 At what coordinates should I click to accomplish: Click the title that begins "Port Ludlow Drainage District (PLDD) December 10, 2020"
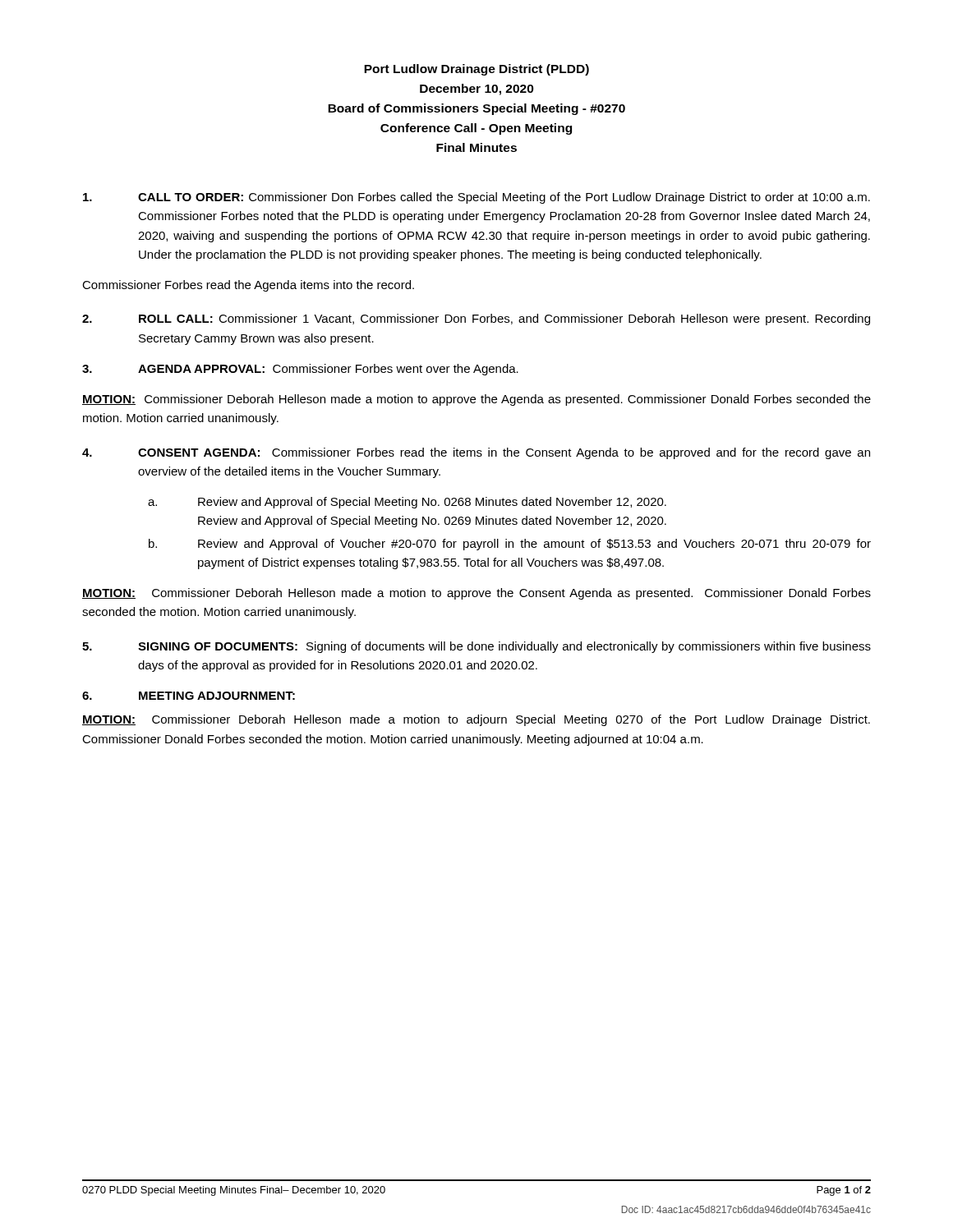(476, 108)
